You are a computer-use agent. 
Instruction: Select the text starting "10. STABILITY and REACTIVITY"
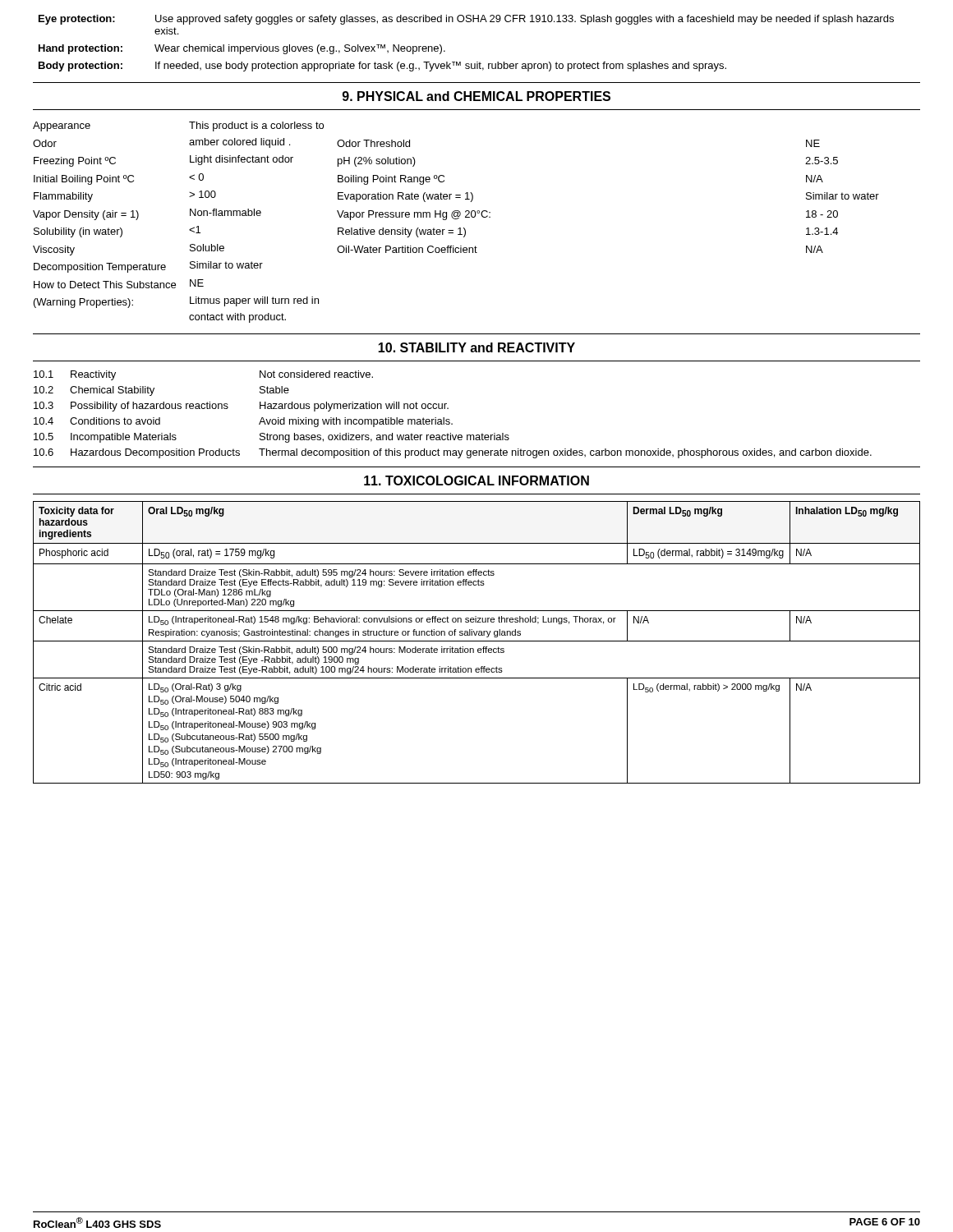point(476,348)
